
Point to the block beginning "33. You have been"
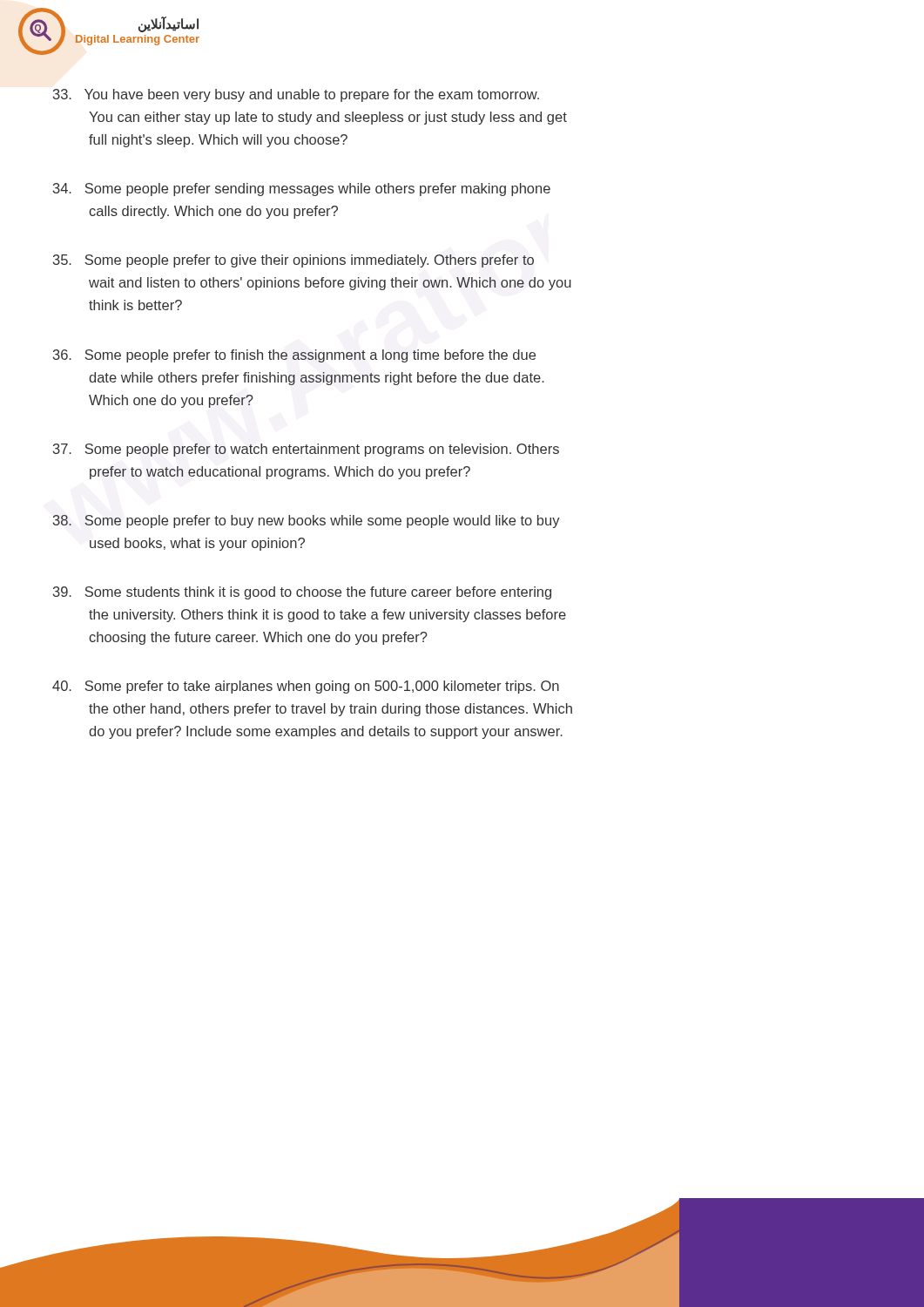[x=464, y=119]
